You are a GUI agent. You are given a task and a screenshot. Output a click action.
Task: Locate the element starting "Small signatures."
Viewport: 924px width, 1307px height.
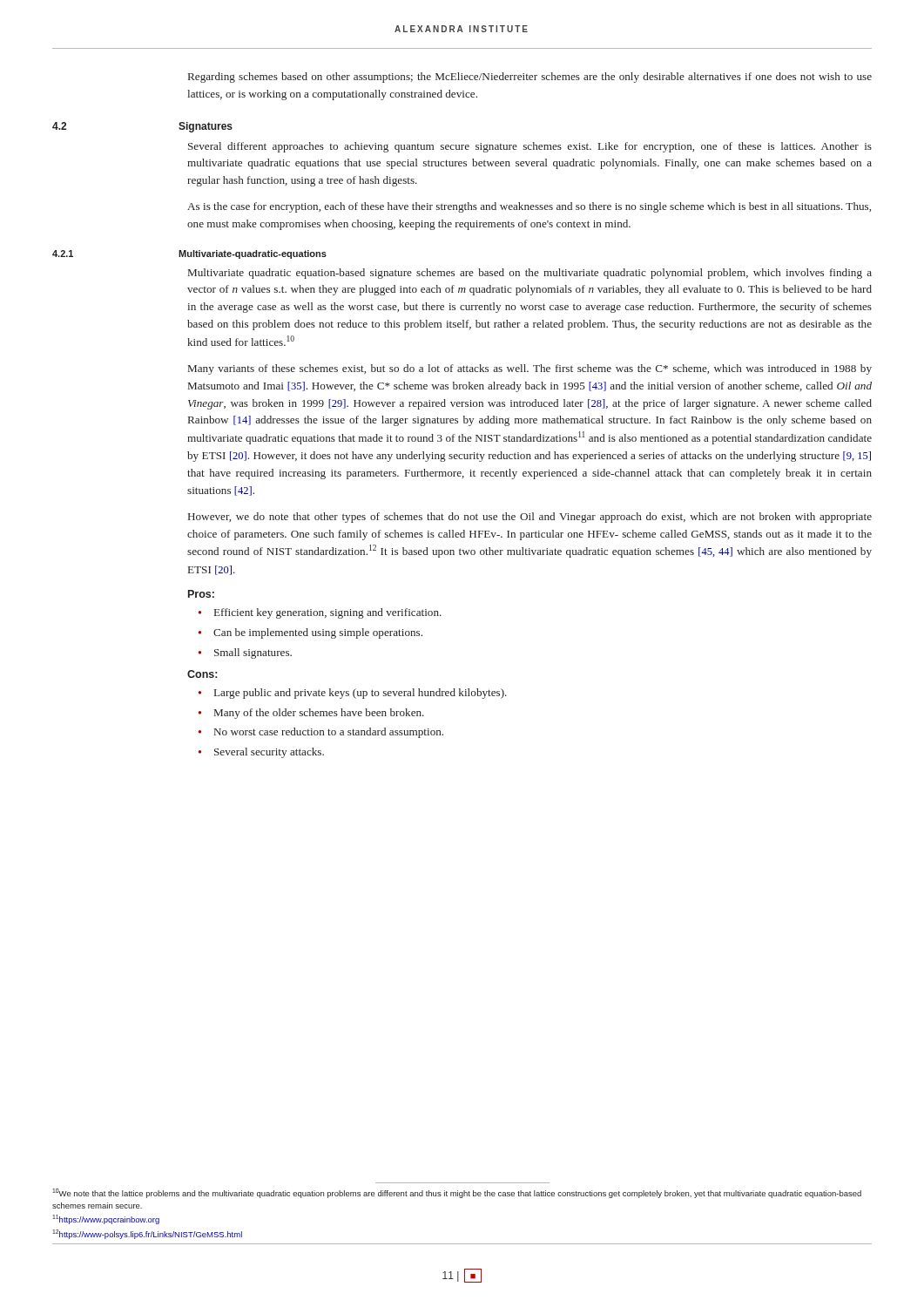[253, 652]
